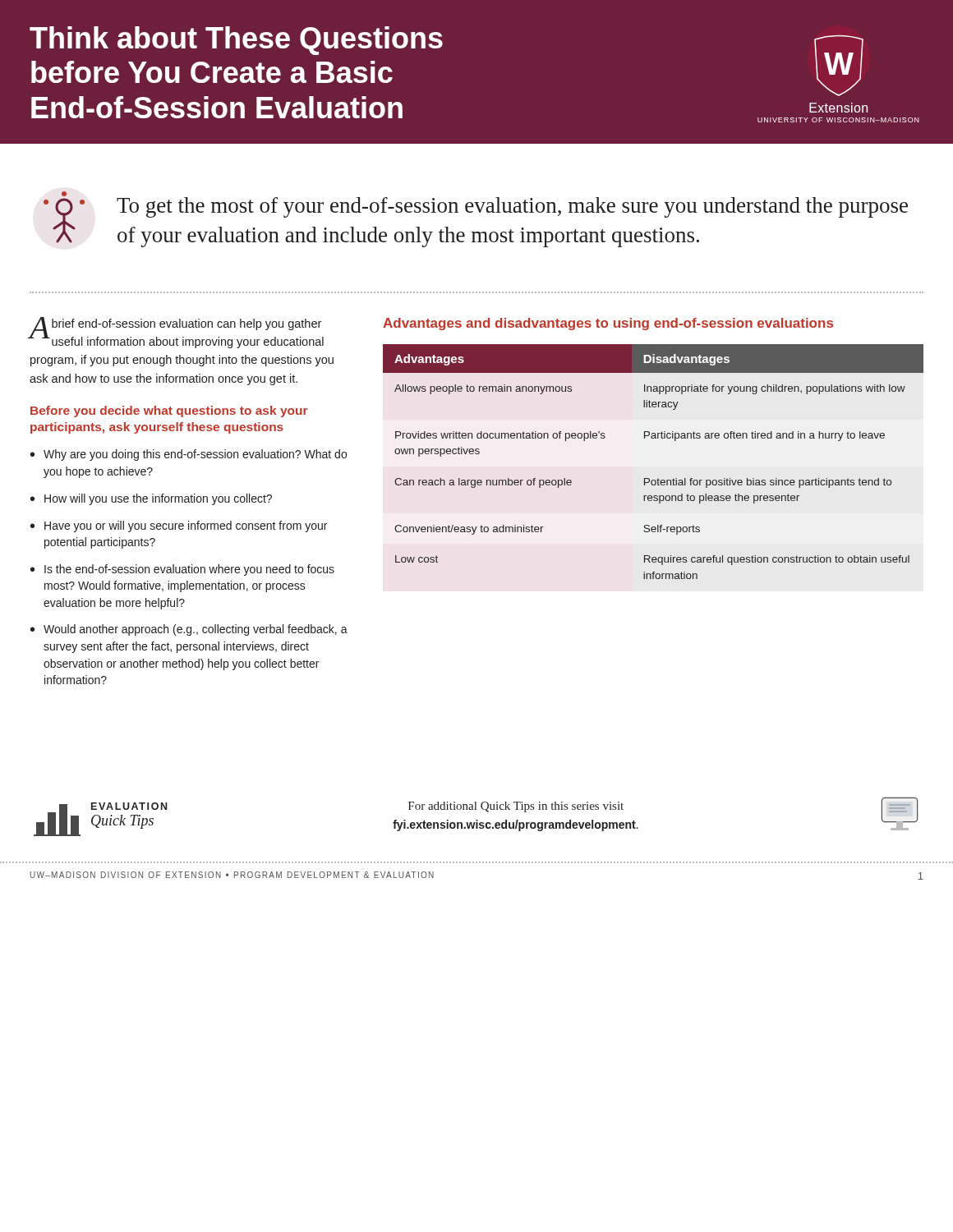Click the section header that begins "Before you decide what"
This screenshot has height=1232, width=953.
coord(169,418)
